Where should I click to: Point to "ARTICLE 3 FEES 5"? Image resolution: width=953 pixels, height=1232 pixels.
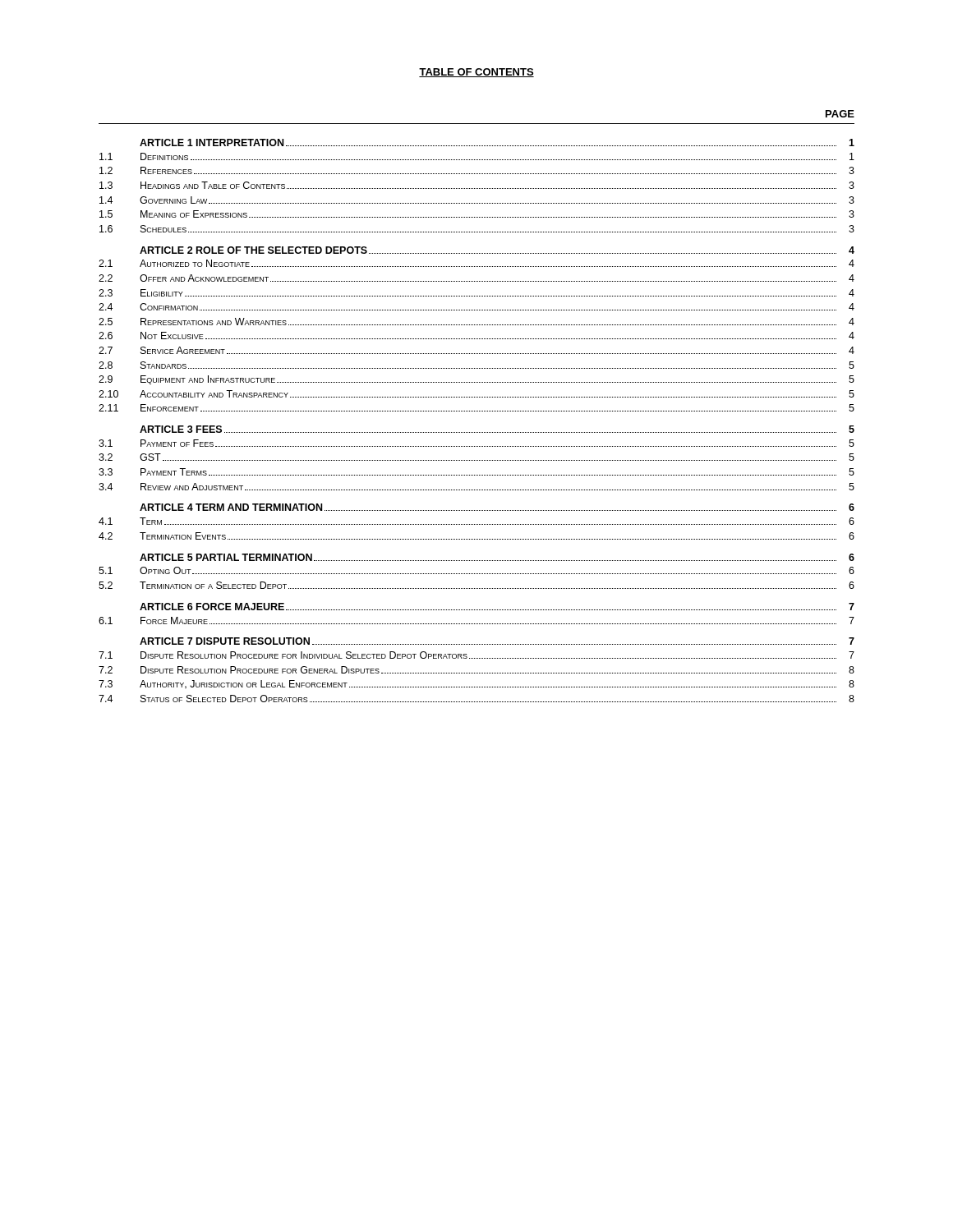(497, 430)
